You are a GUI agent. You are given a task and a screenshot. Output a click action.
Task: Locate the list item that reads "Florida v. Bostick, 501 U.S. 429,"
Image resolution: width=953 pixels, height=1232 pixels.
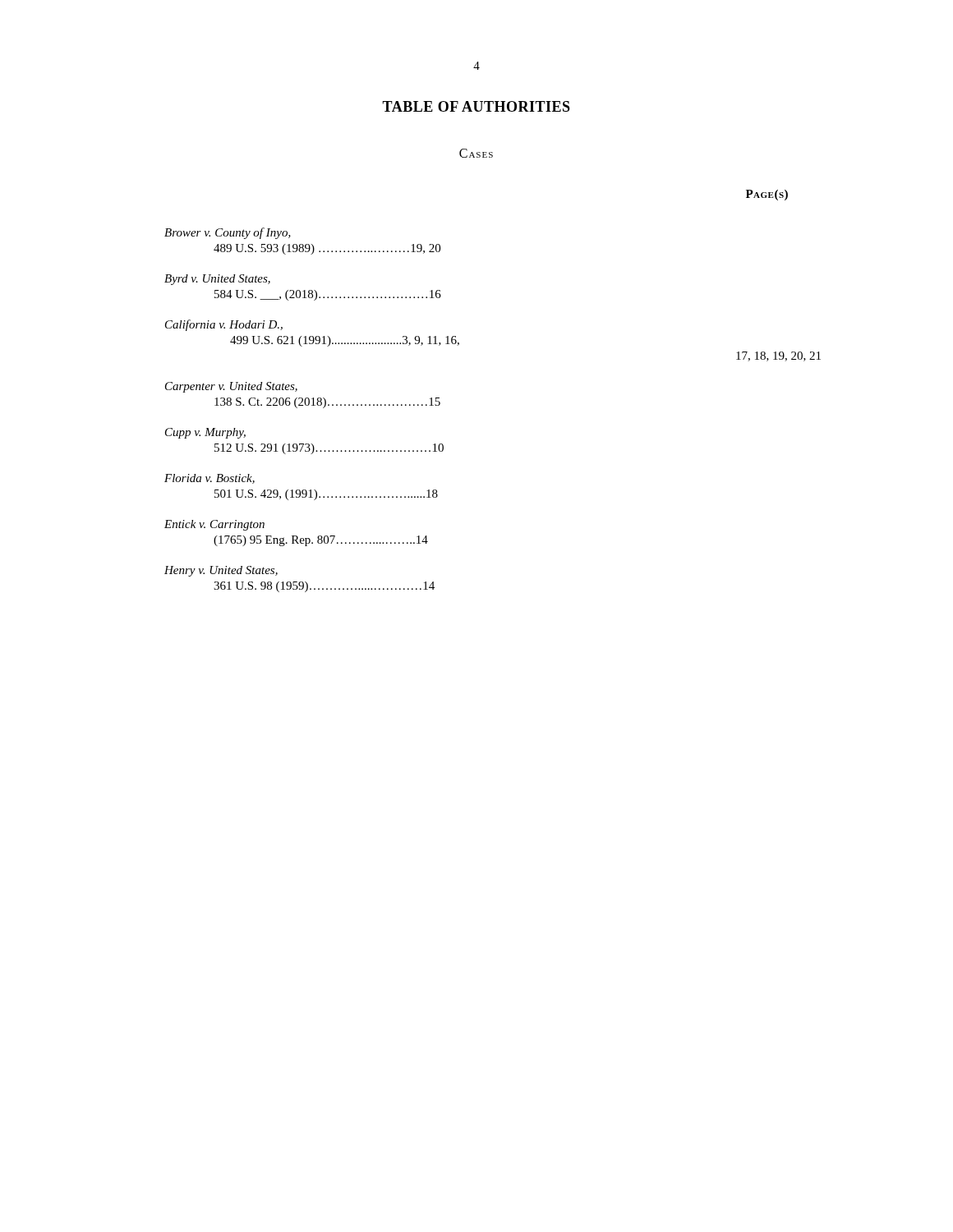(209, 479)
